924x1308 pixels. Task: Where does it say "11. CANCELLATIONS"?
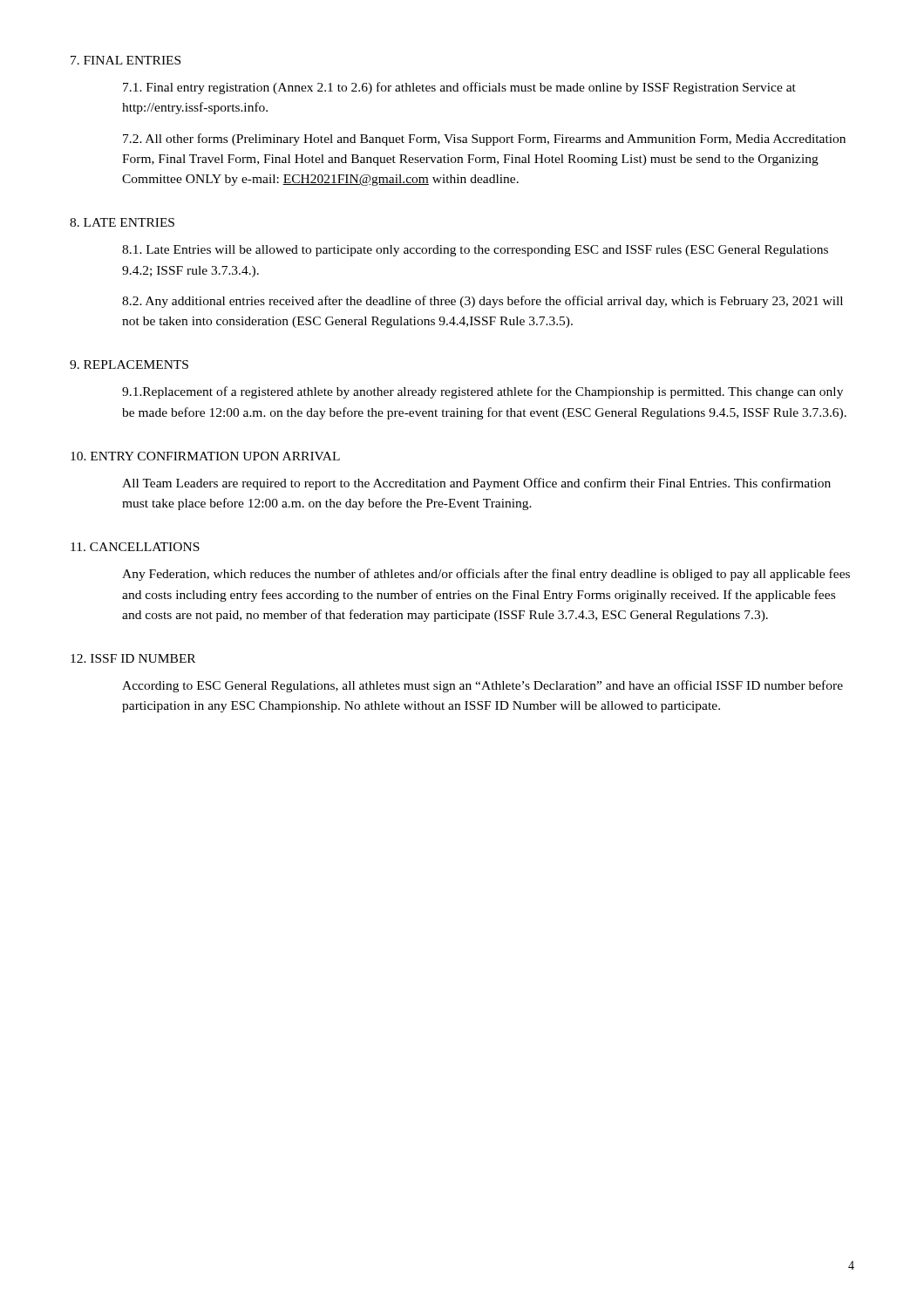[x=135, y=547]
